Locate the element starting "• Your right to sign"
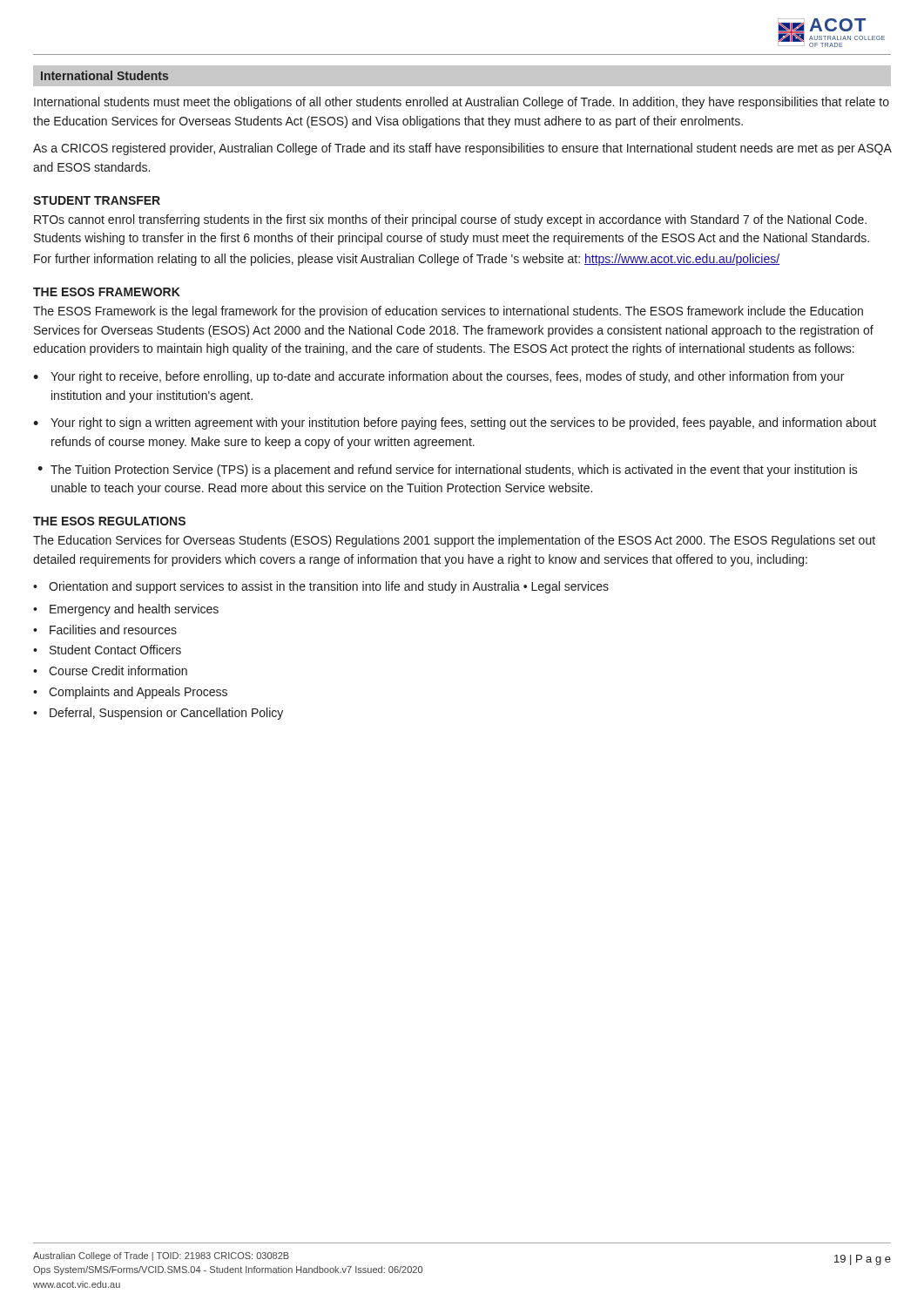924x1307 pixels. 462,433
